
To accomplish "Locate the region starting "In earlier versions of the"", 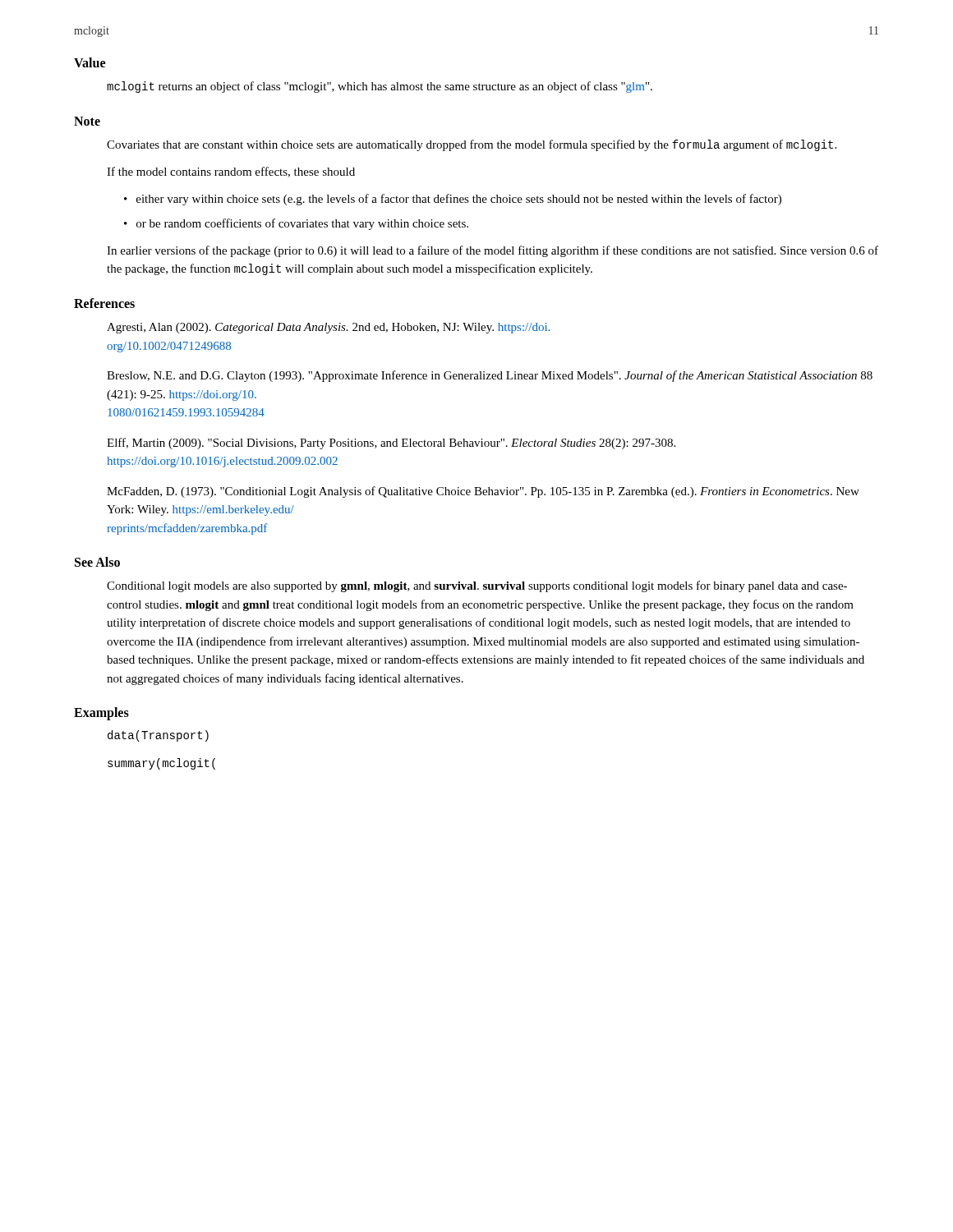I will tap(493, 260).
